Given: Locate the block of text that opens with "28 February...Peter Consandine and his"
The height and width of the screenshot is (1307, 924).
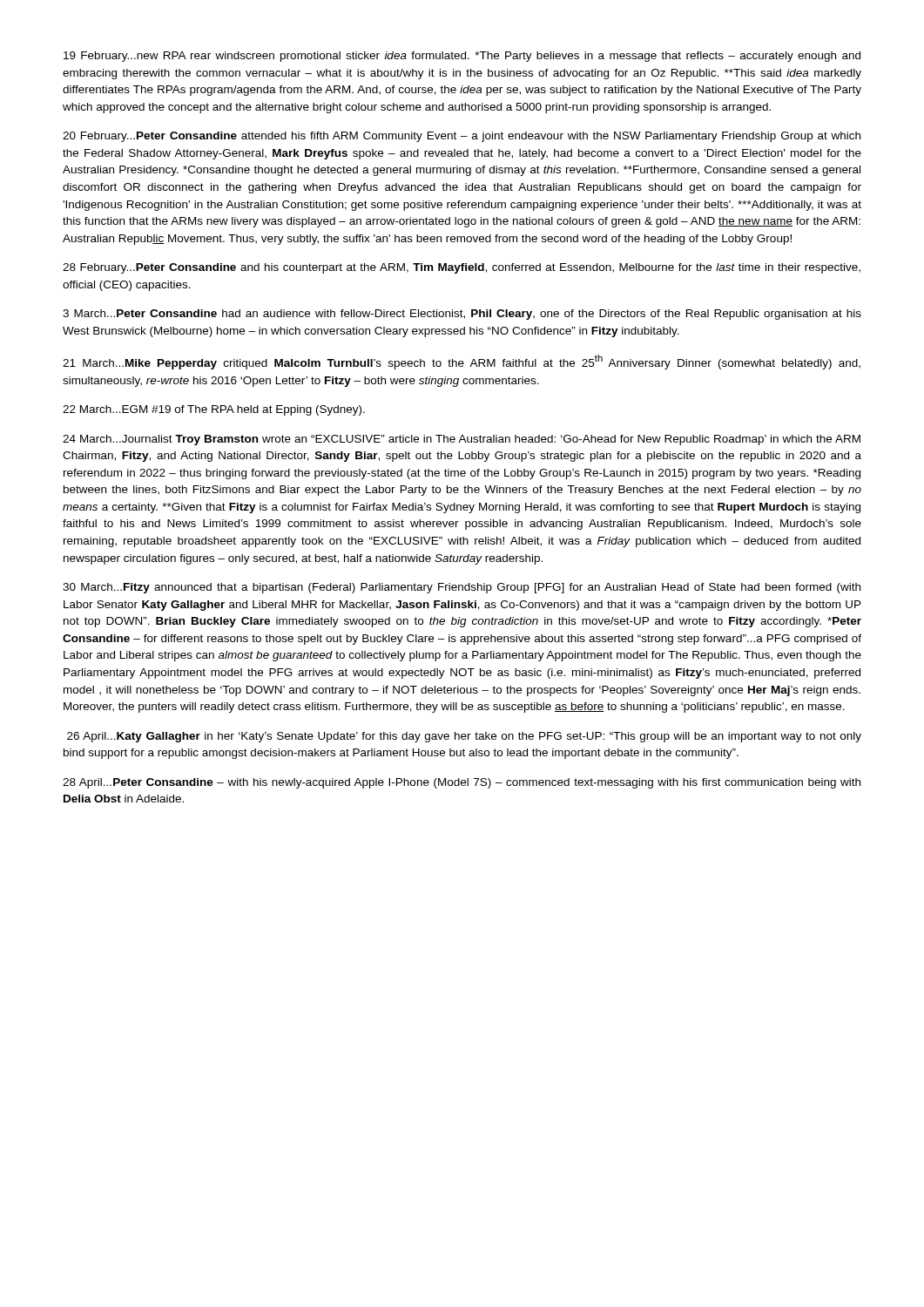Looking at the screenshot, I should [x=462, y=276].
